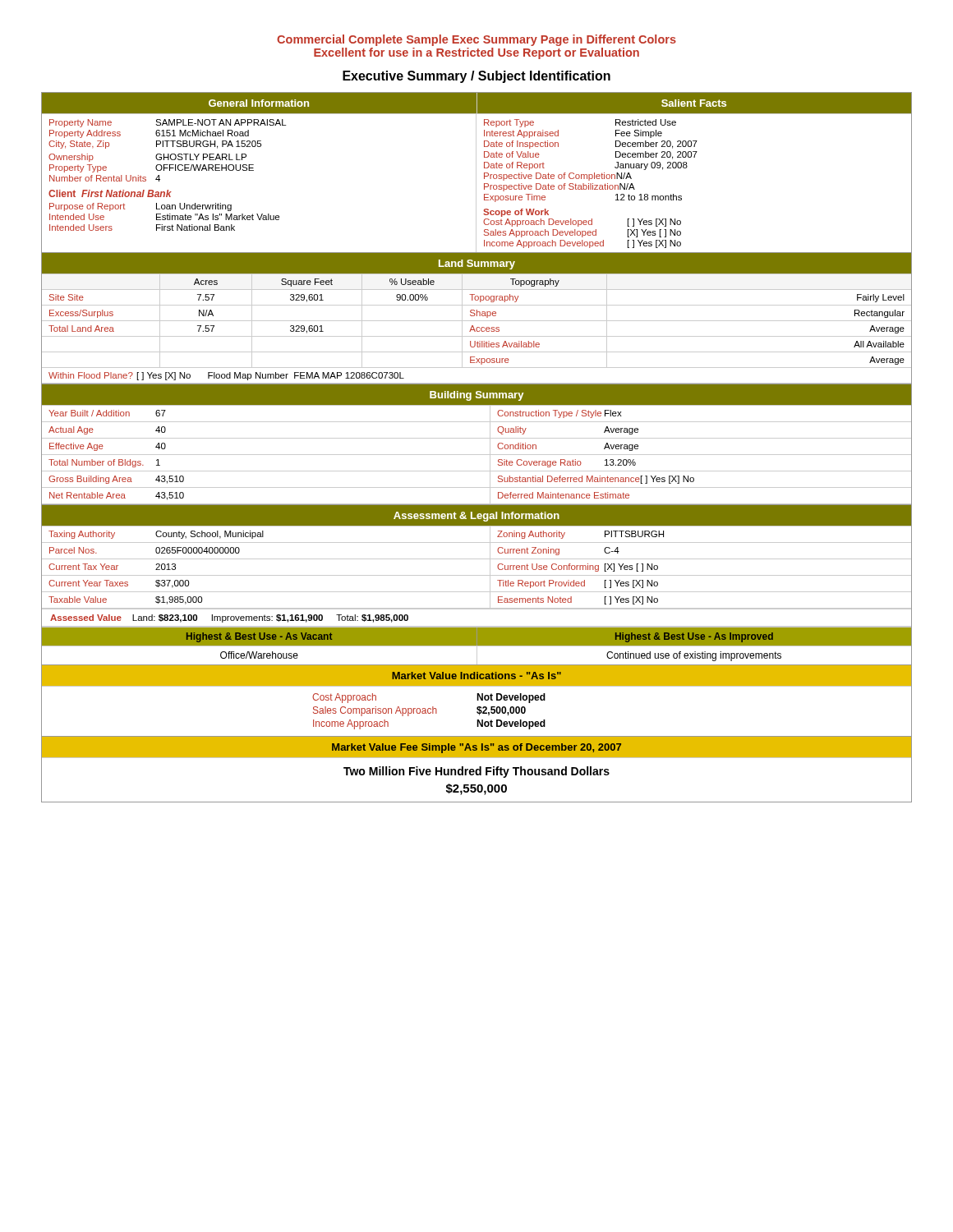The image size is (953, 1232).
Task: Point to "Executive Summary / Subject Identification"
Action: pyautogui.click(x=476, y=76)
